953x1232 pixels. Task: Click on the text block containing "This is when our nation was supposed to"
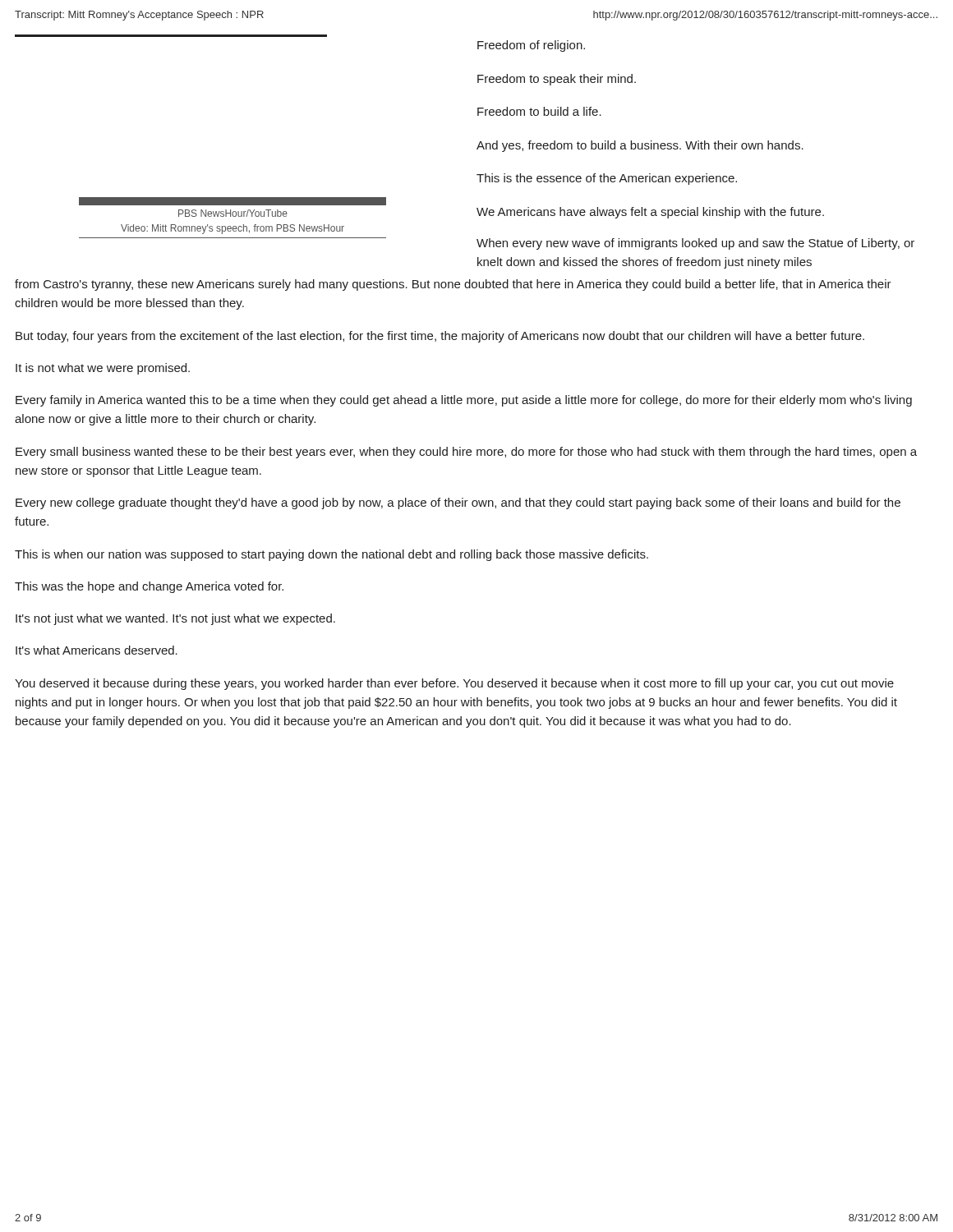pyautogui.click(x=332, y=554)
